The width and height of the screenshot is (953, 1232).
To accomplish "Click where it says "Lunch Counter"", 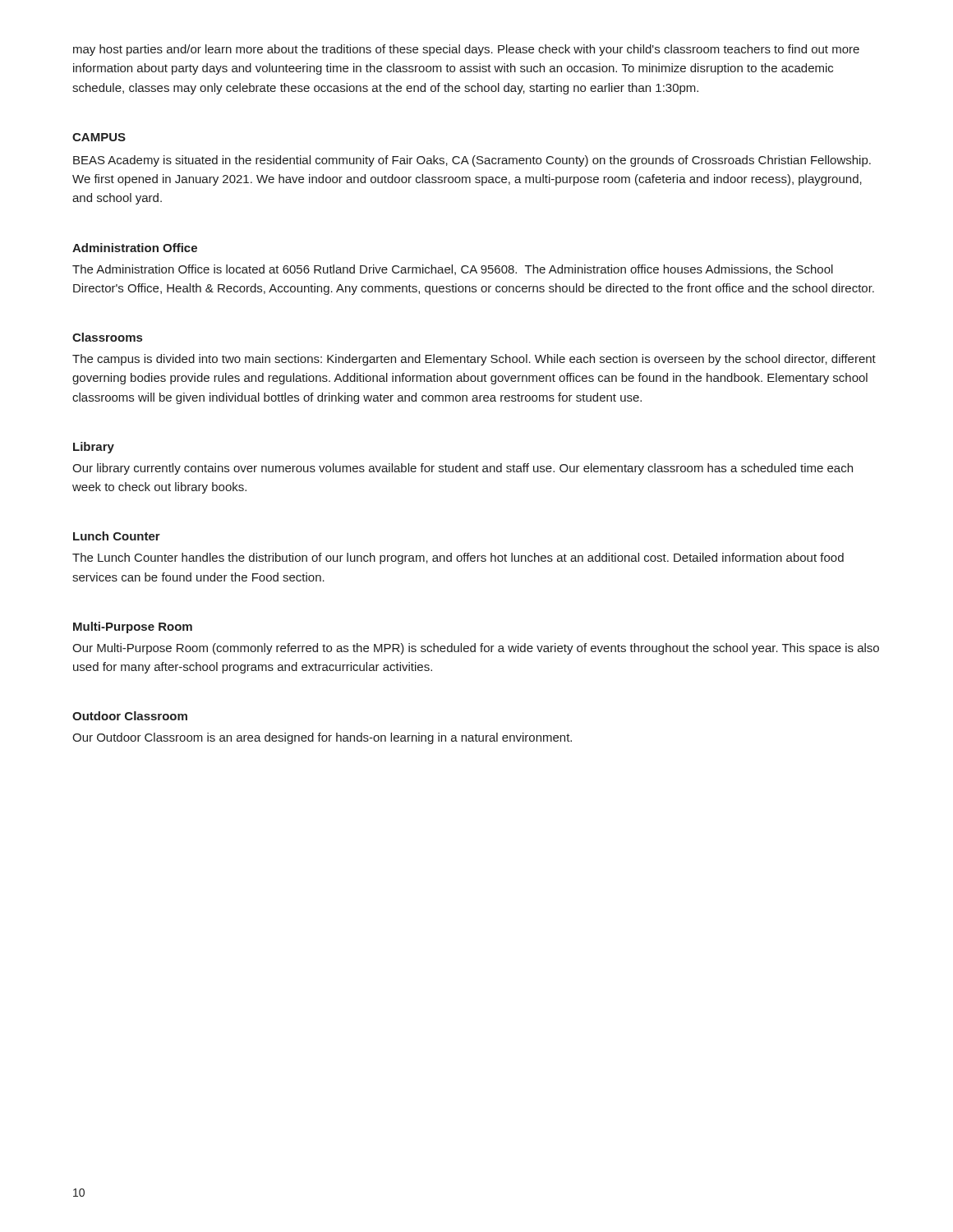I will (x=116, y=536).
